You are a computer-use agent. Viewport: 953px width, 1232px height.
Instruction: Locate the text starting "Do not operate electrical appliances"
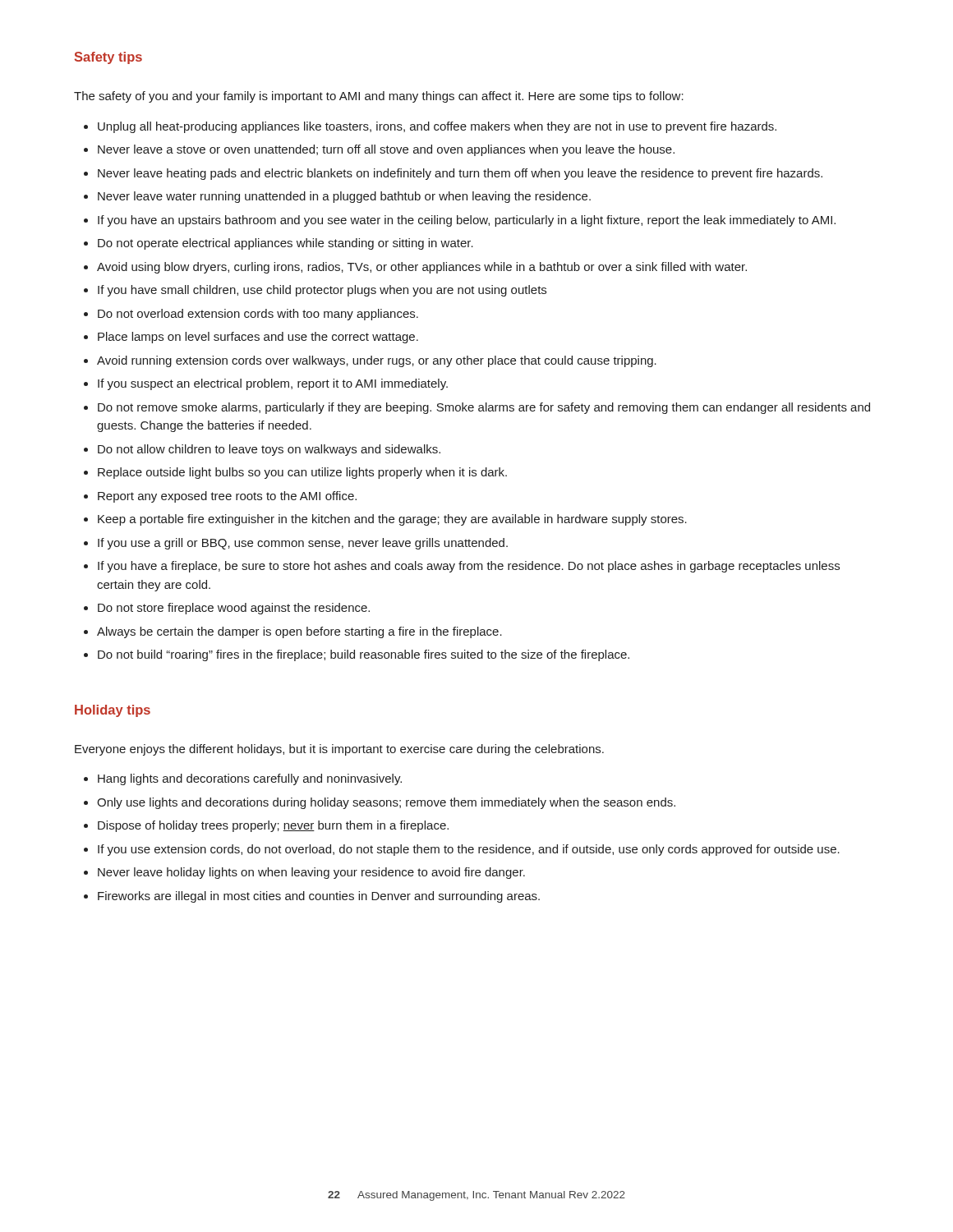coord(285,243)
